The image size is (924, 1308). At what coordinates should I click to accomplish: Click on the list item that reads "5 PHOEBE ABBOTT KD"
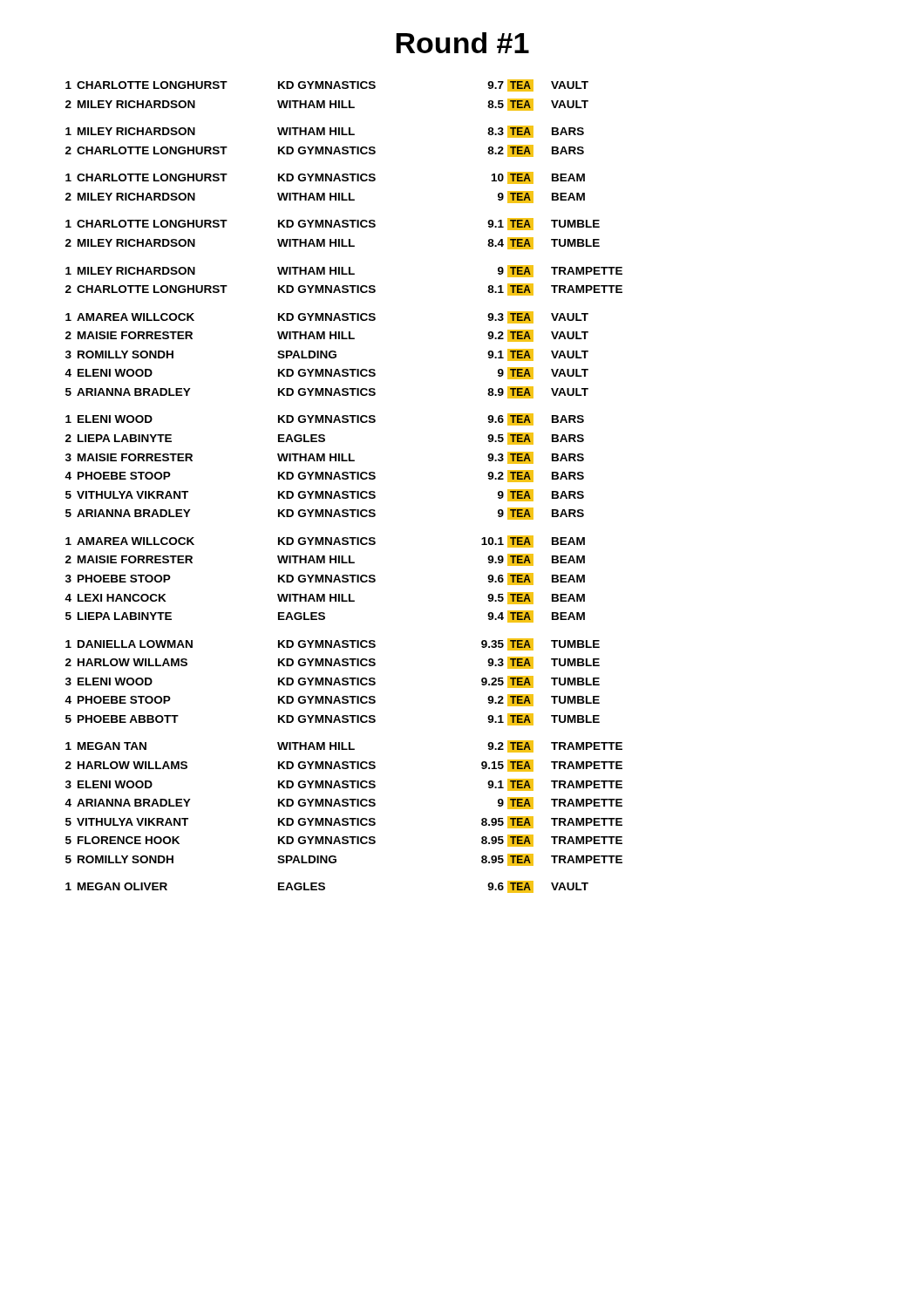(x=358, y=719)
